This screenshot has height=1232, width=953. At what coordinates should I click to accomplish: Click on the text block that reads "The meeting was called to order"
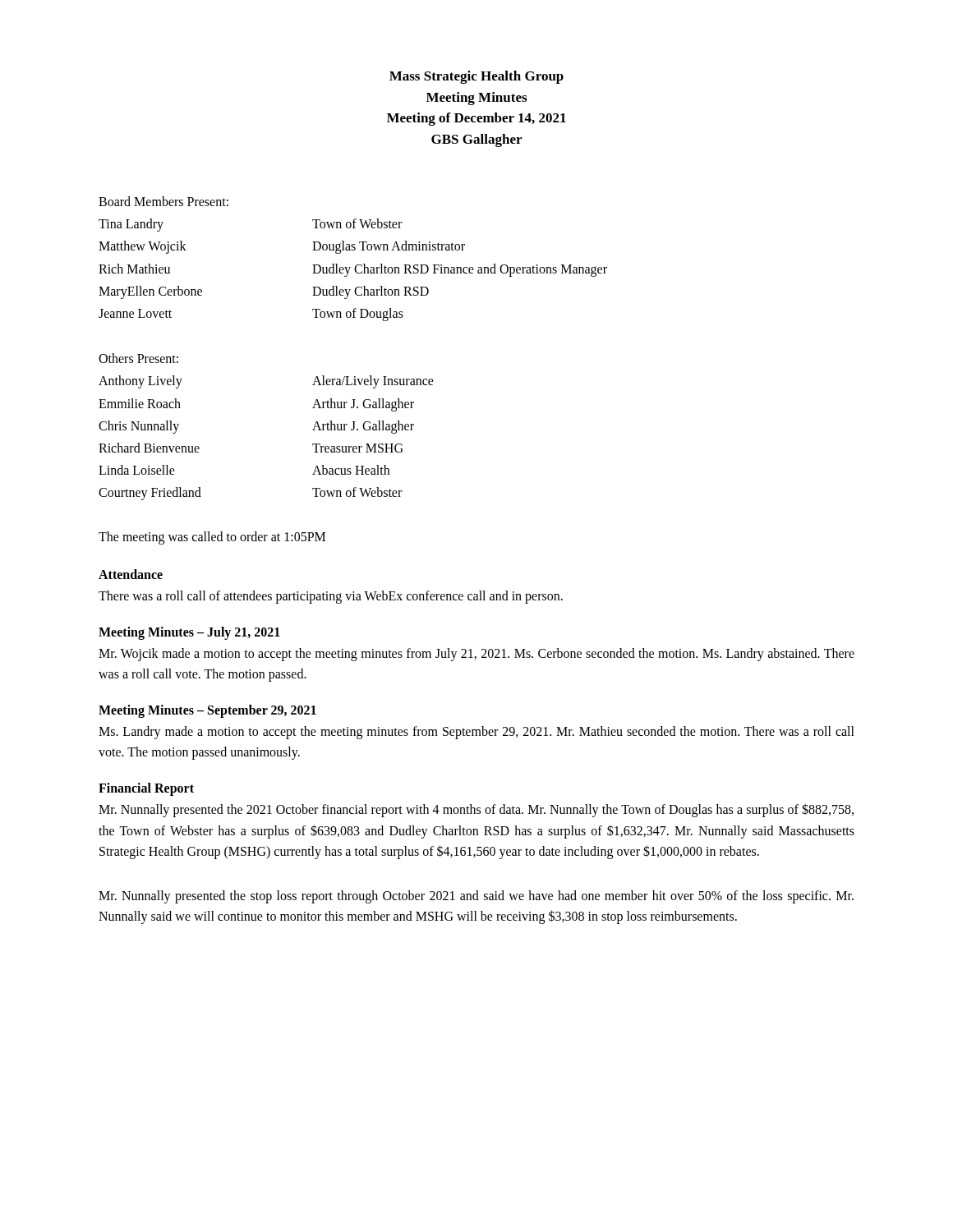click(x=212, y=537)
